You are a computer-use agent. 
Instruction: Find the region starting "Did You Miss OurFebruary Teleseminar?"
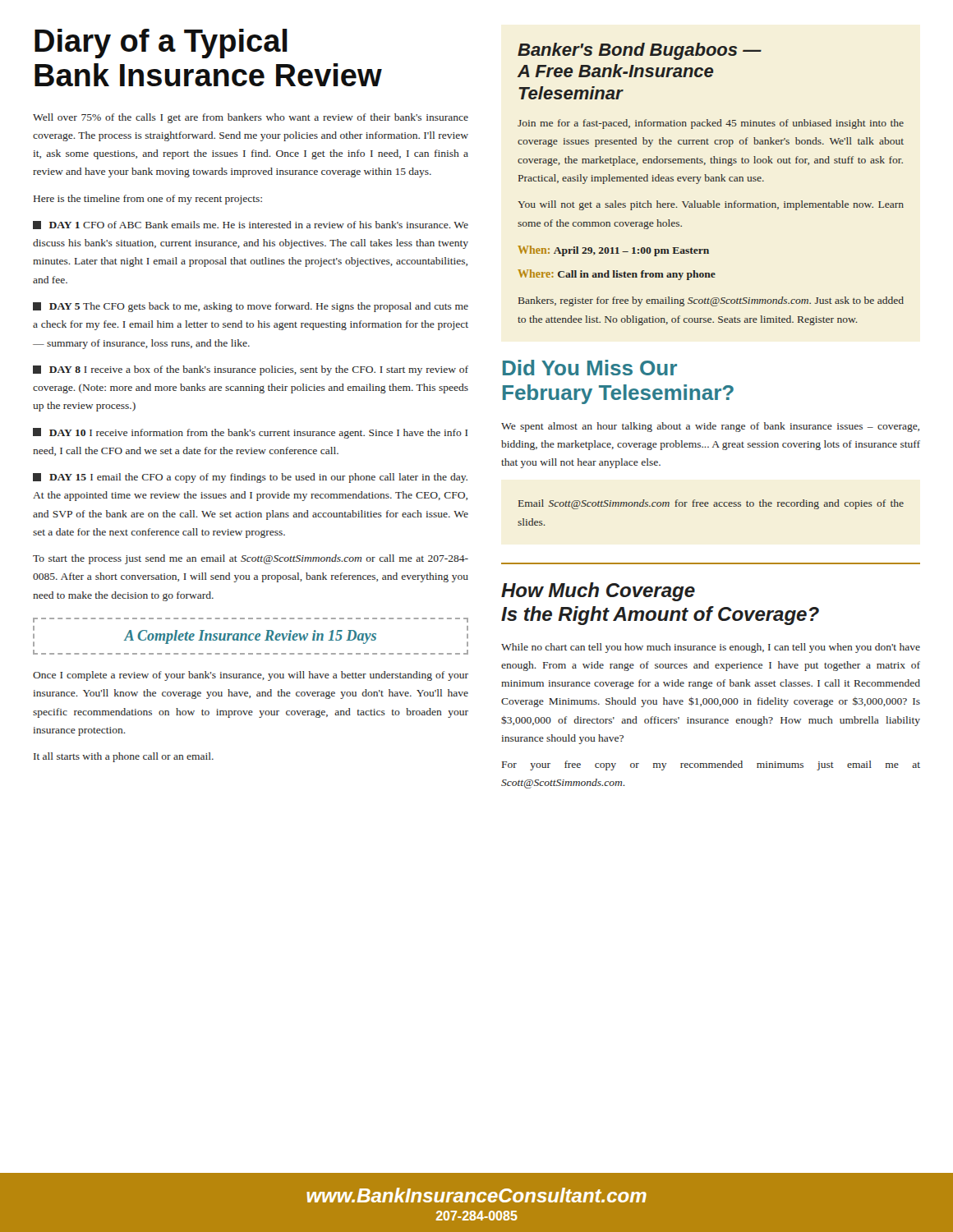711,381
